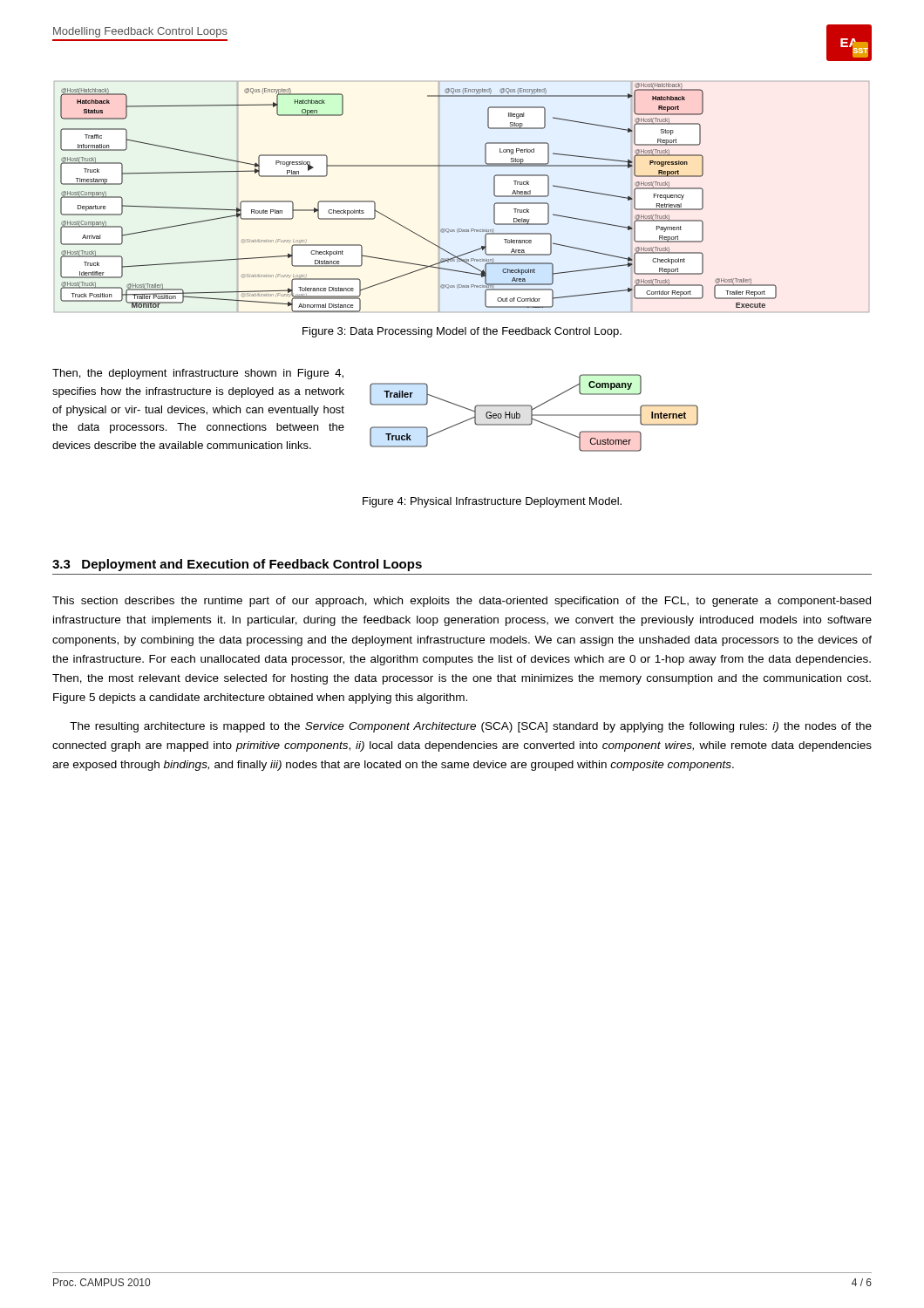Find the caption that reads "Figure 4: Physical Infrastructure Deployment"
924x1308 pixels.
coord(492,501)
